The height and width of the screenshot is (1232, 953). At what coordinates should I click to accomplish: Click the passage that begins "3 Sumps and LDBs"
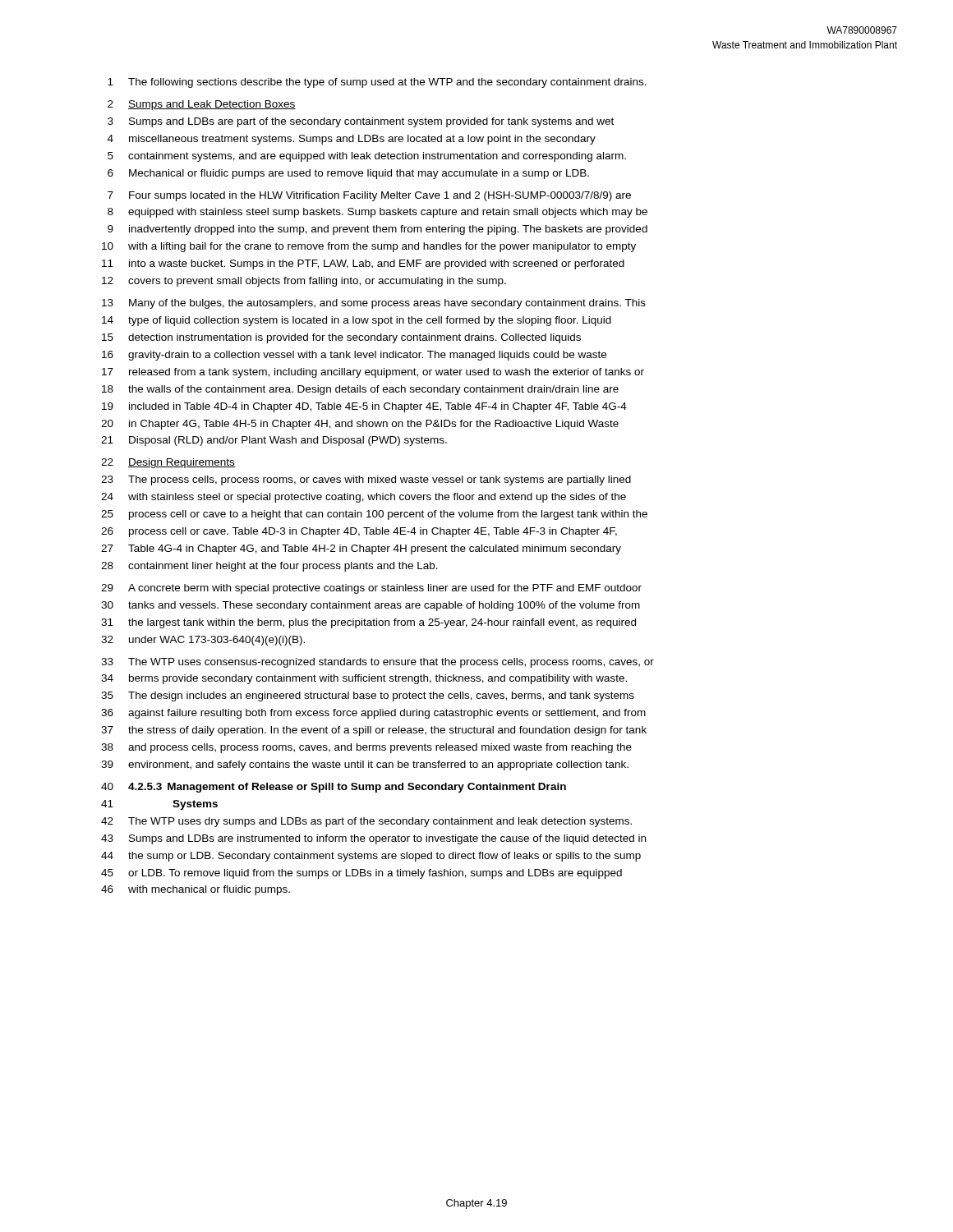pos(490,122)
